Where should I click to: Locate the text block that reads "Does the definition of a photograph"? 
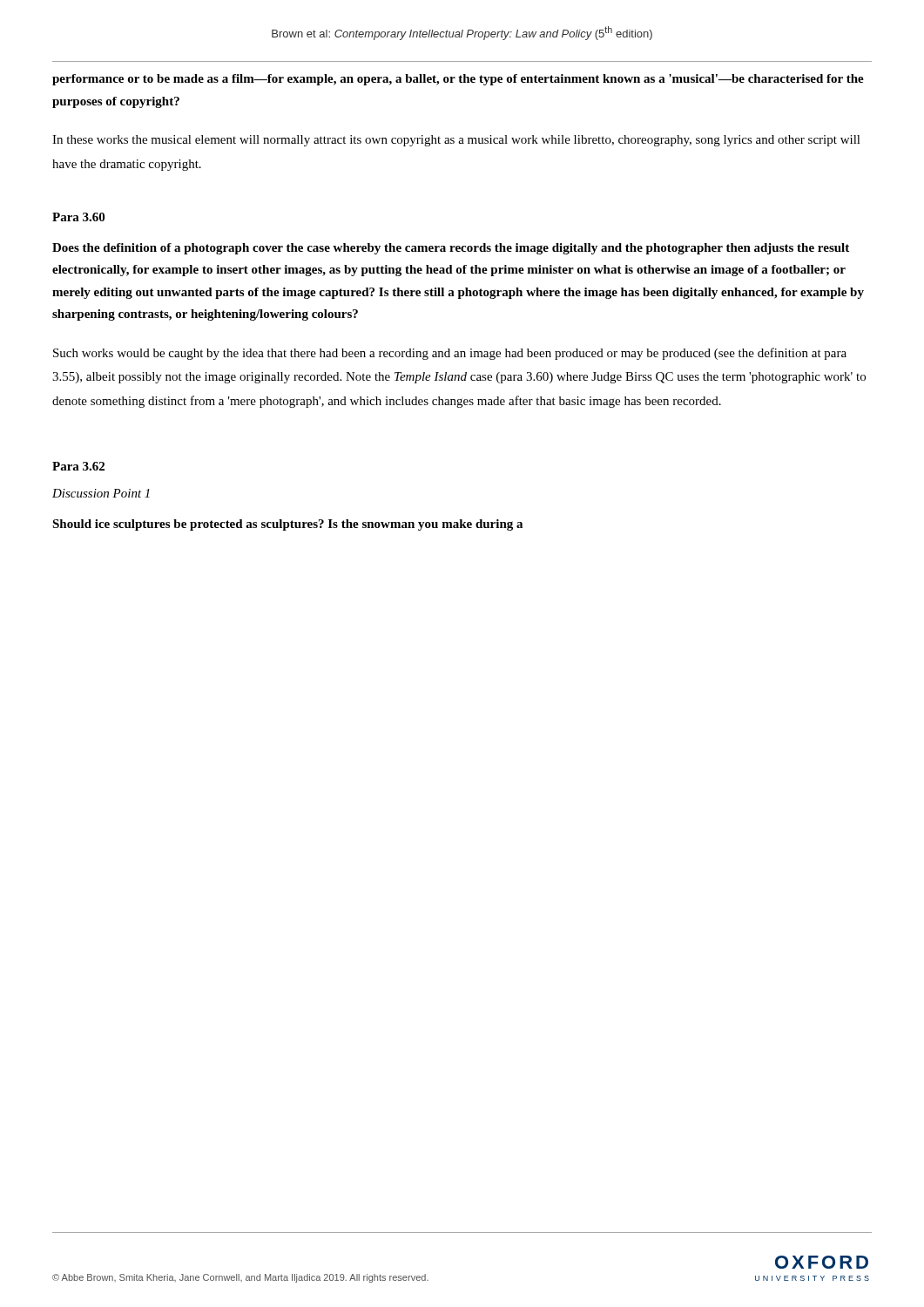(458, 280)
